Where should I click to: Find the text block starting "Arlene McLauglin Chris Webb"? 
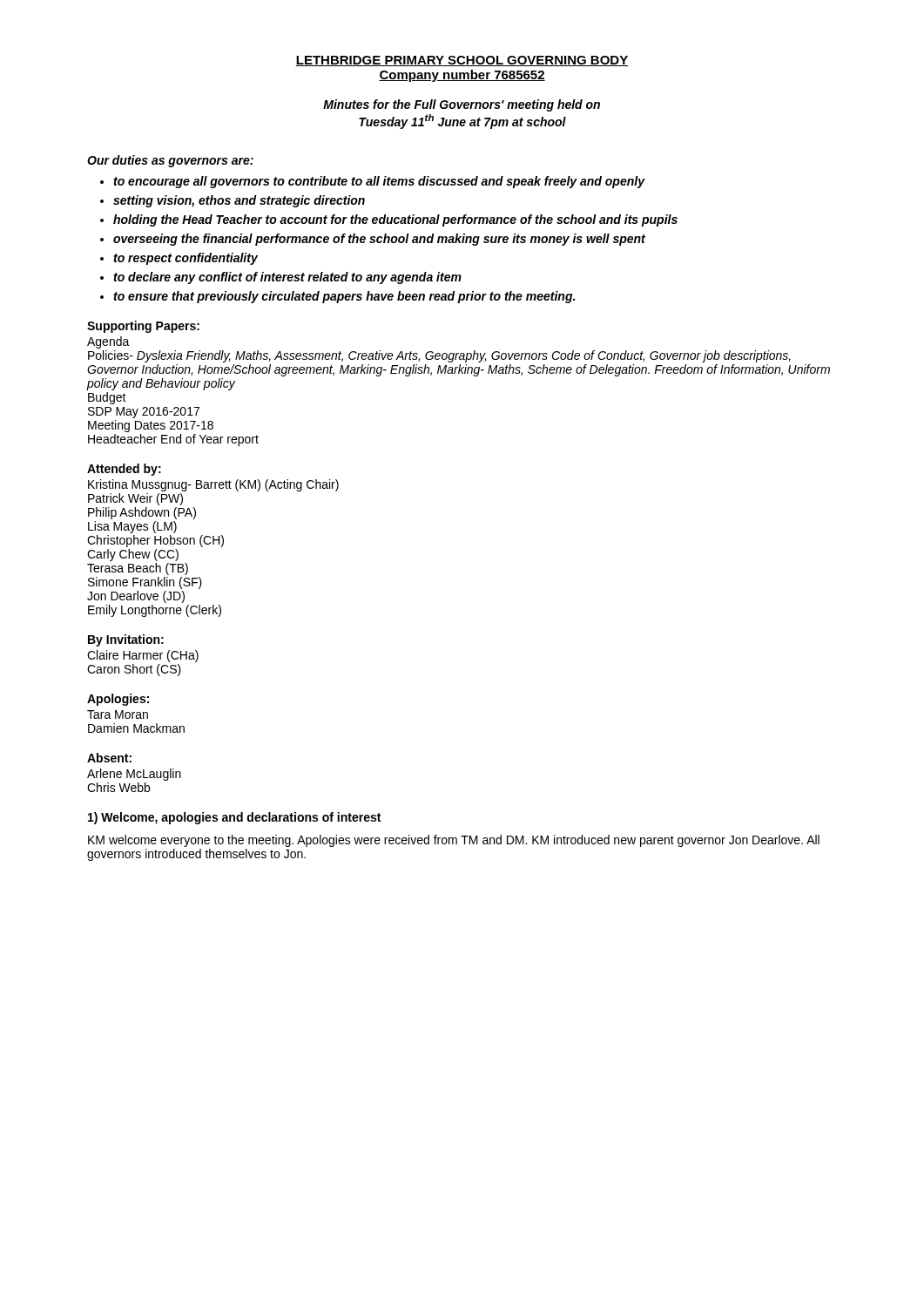[x=134, y=780]
